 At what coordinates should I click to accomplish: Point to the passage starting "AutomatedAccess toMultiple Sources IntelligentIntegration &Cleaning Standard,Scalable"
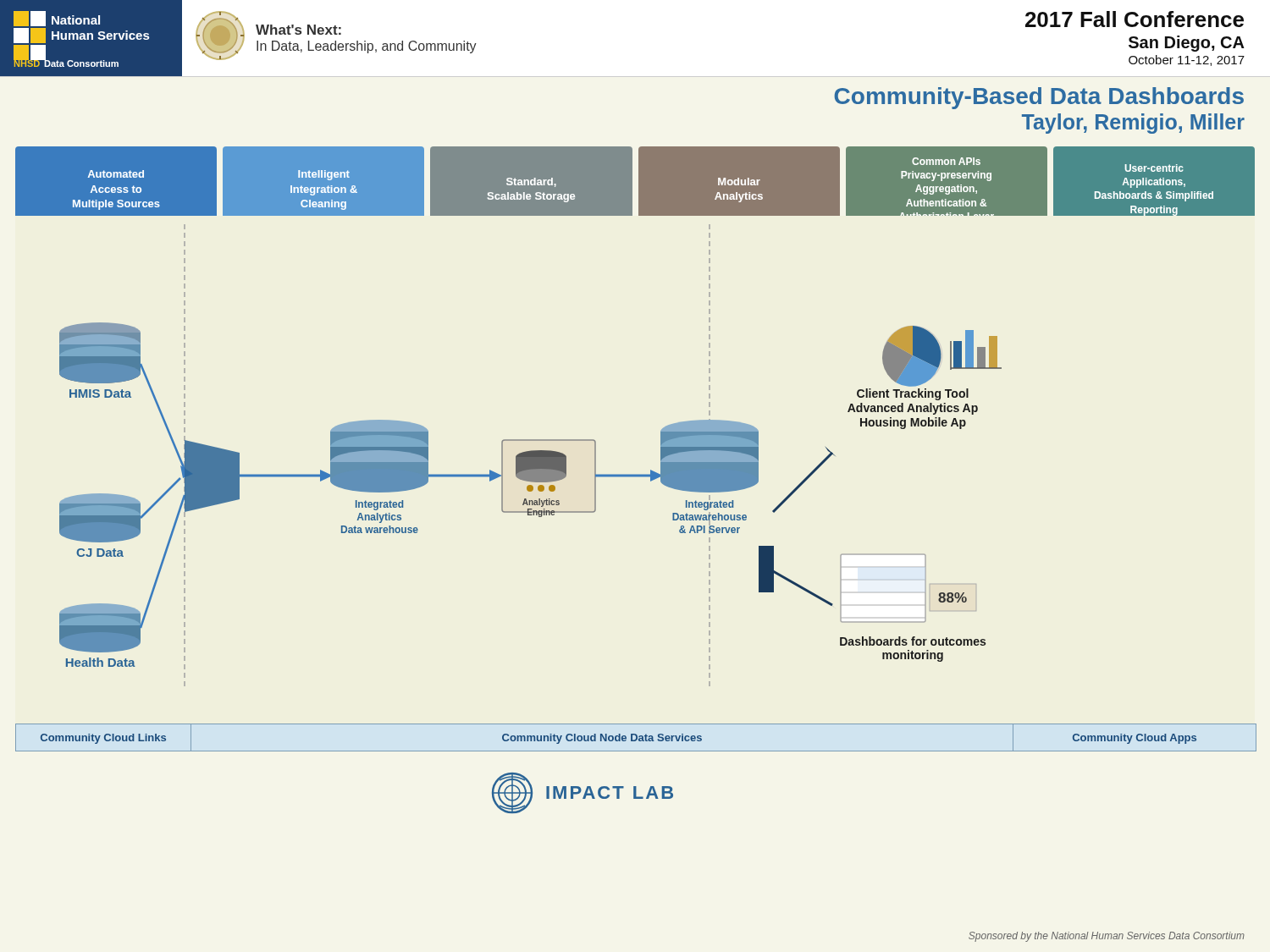click(635, 189)
